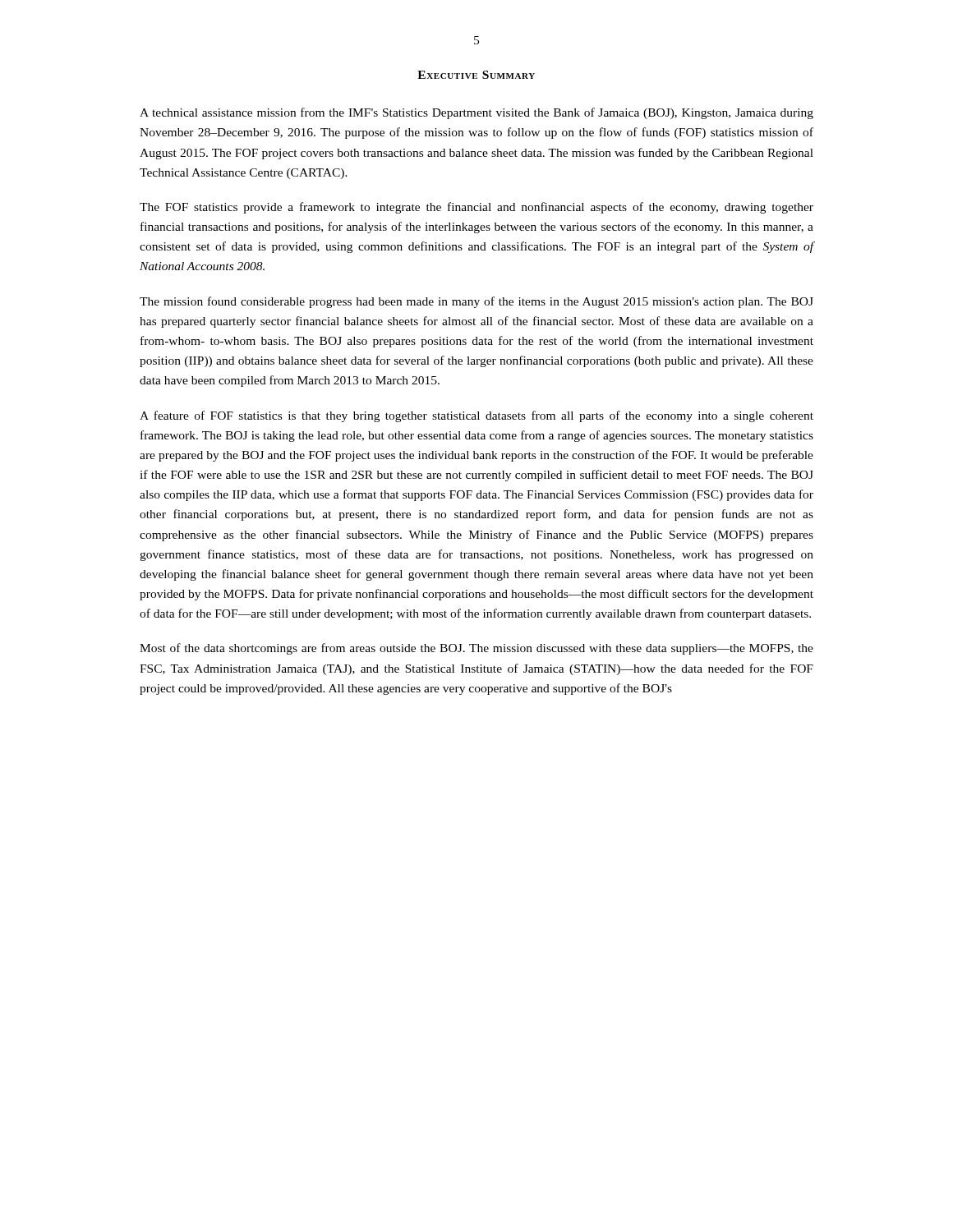This screenshot has width=953, height=1232.
Task: Locate the region starting "The mission found considerable progress"
Action: [x=476, y=340]
